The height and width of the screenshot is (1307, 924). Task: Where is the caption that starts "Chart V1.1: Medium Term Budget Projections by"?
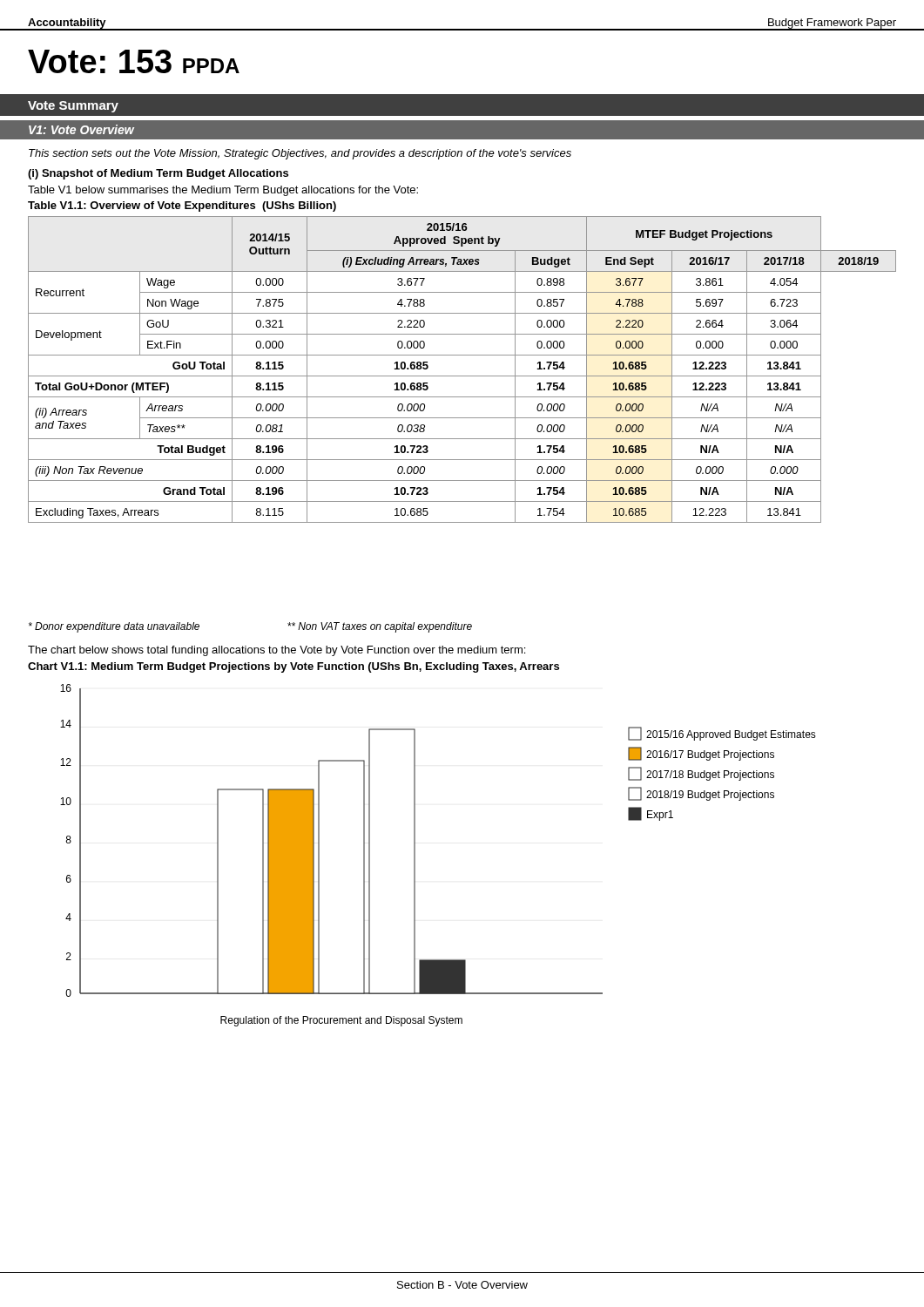point(294,666)
